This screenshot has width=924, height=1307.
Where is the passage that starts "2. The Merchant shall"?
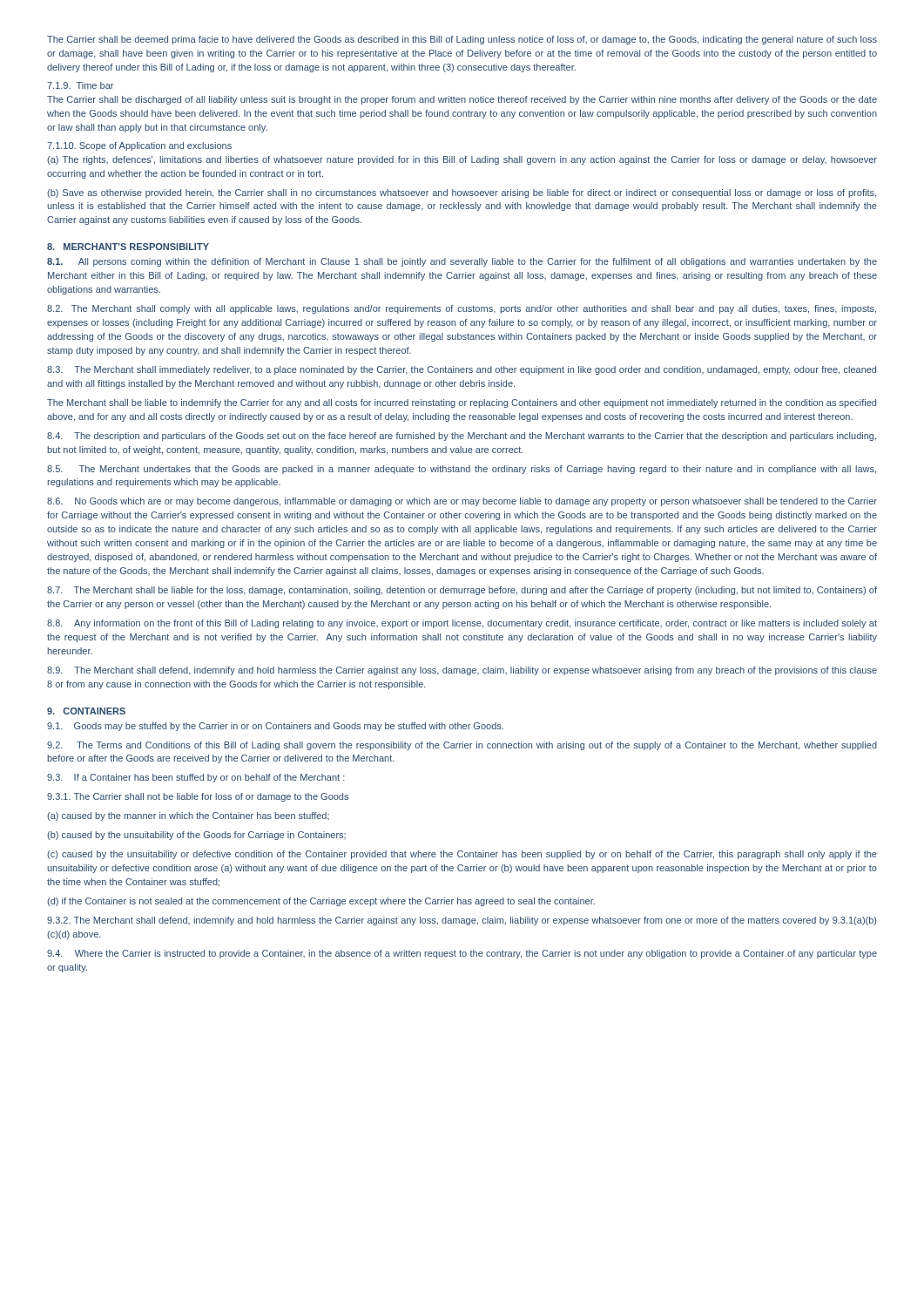[462, 329]
